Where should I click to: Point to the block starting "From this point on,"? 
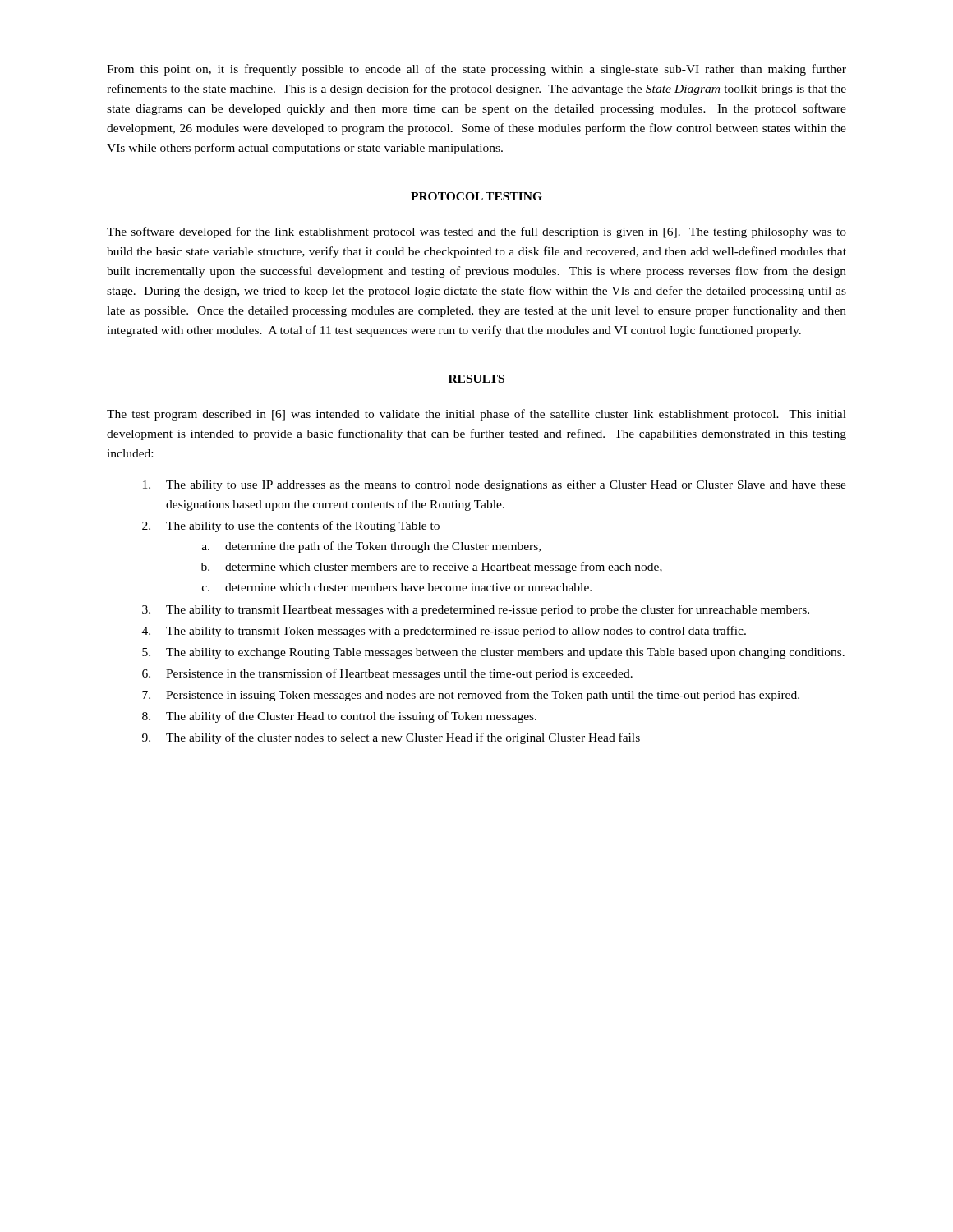tap(476, 108)
